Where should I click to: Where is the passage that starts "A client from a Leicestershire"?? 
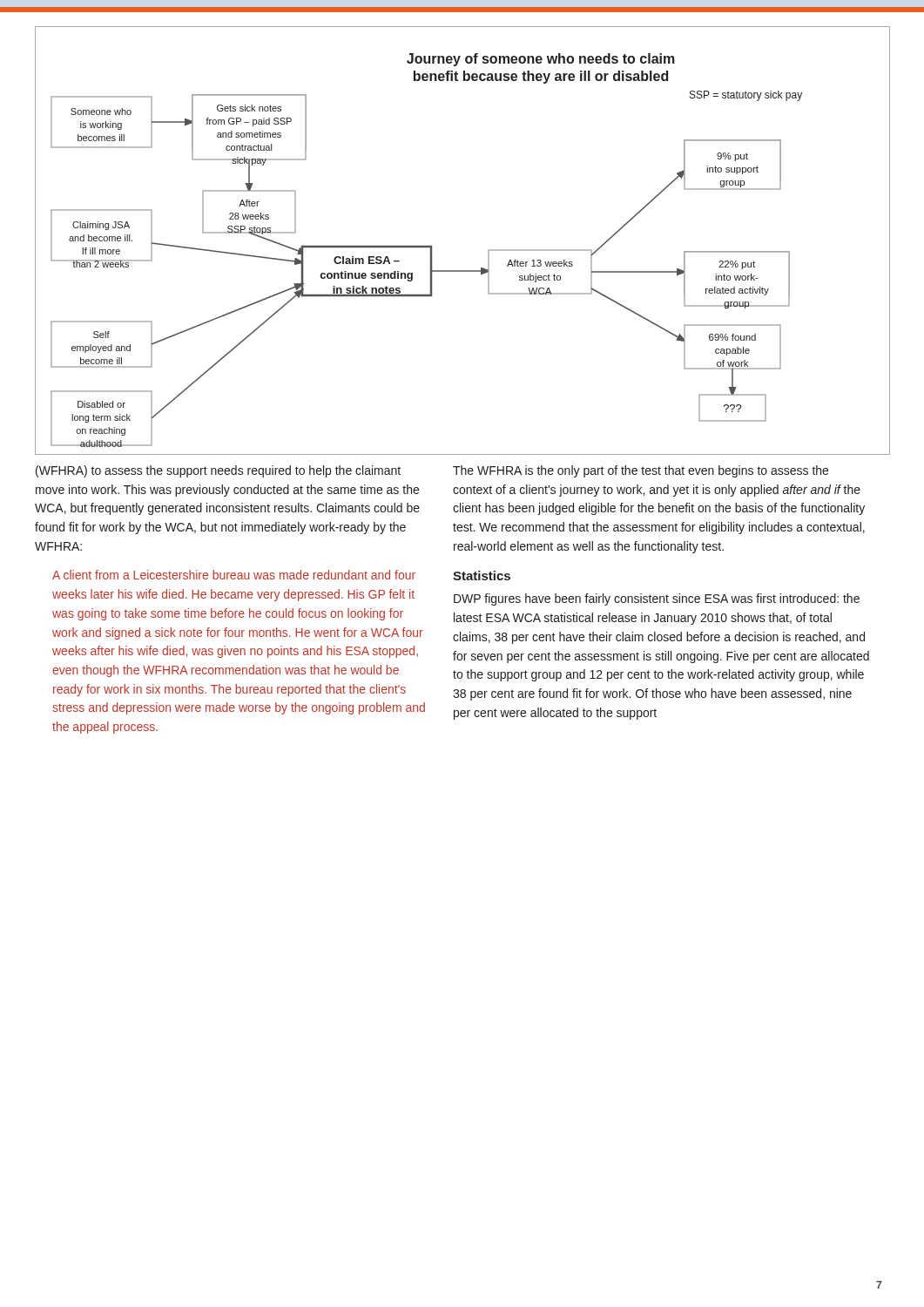[x=239, y=651]
